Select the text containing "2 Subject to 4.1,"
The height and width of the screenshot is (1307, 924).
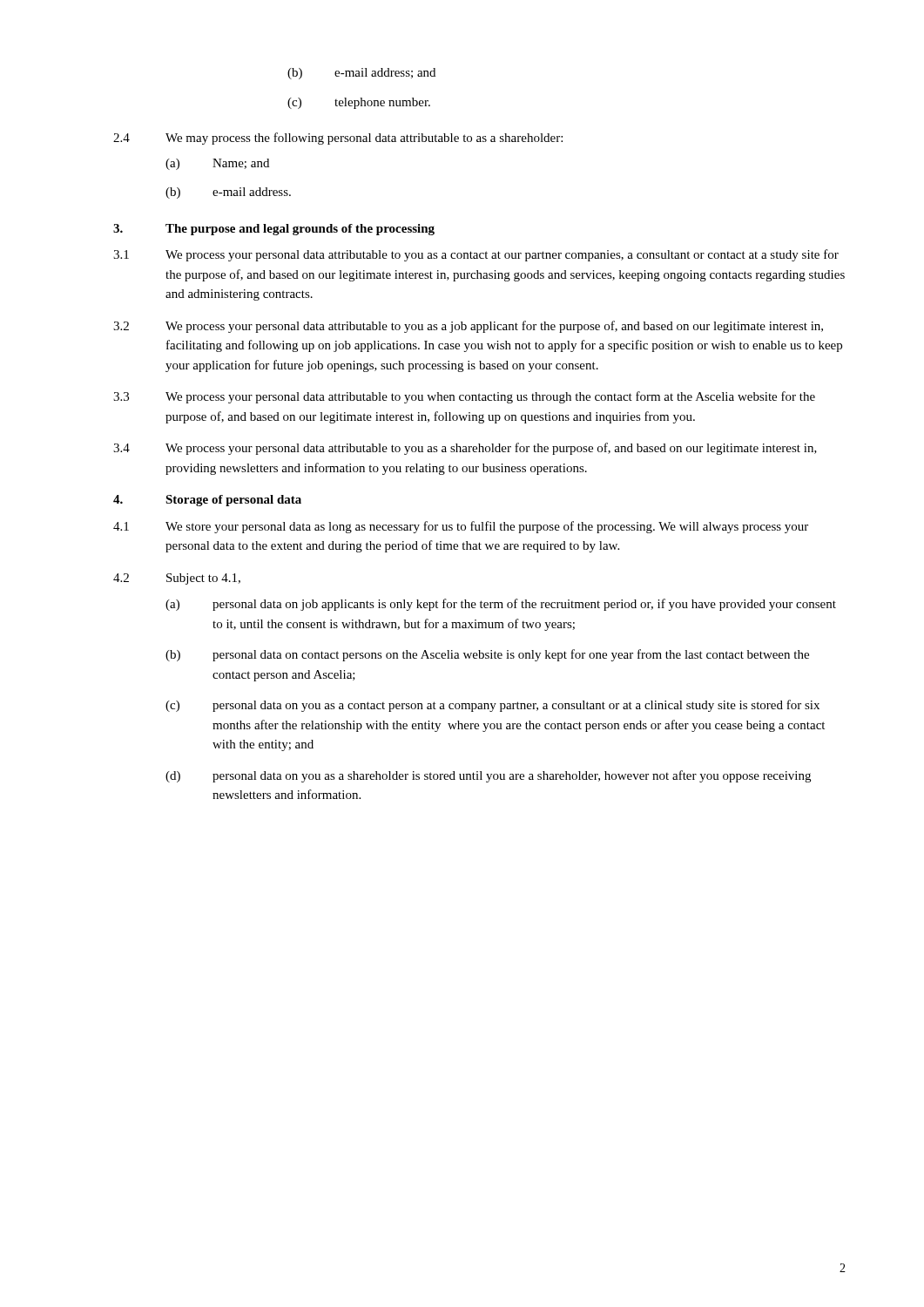[x=177, y=579]
